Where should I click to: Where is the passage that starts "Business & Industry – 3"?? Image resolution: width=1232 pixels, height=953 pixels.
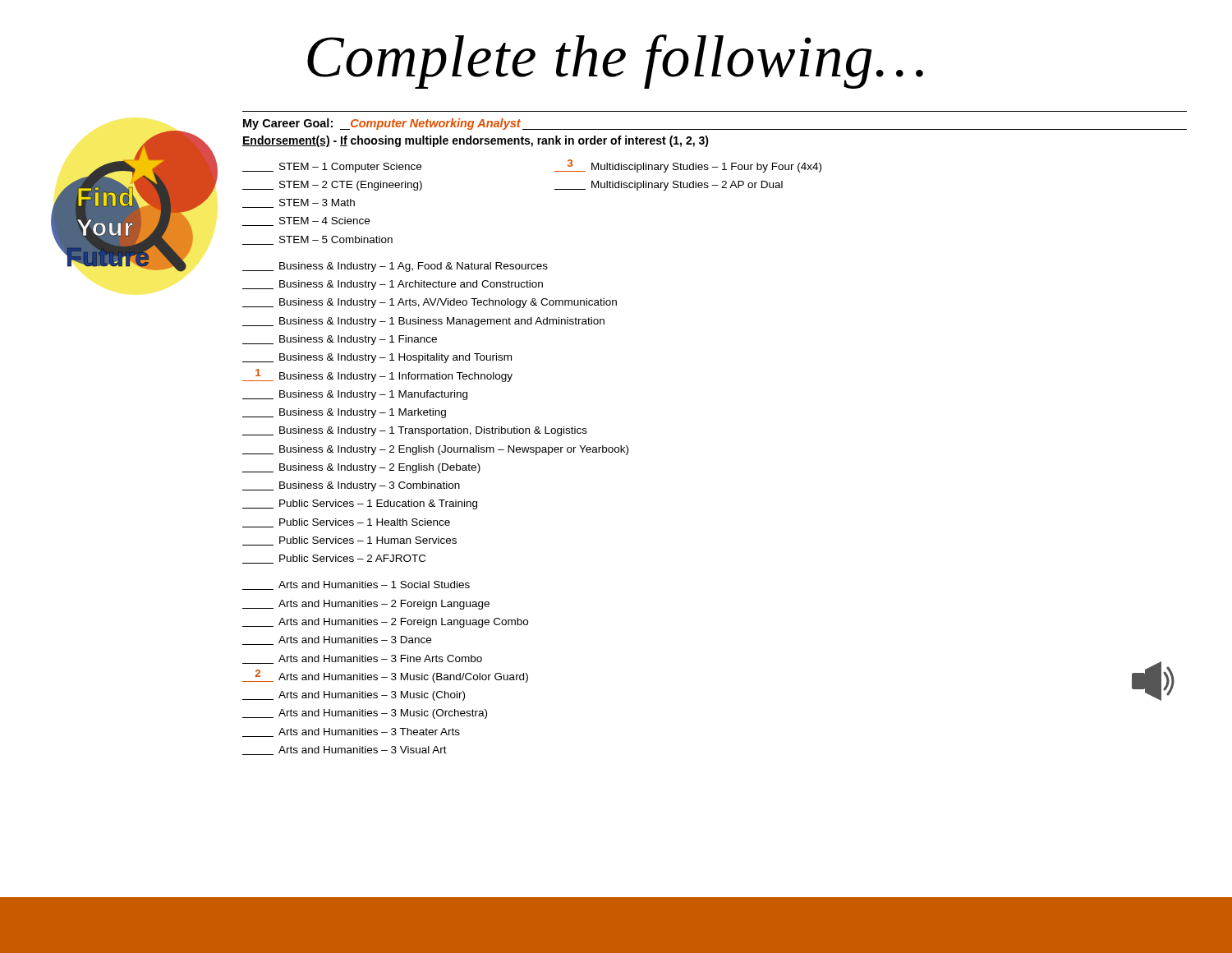click(351, 486)
